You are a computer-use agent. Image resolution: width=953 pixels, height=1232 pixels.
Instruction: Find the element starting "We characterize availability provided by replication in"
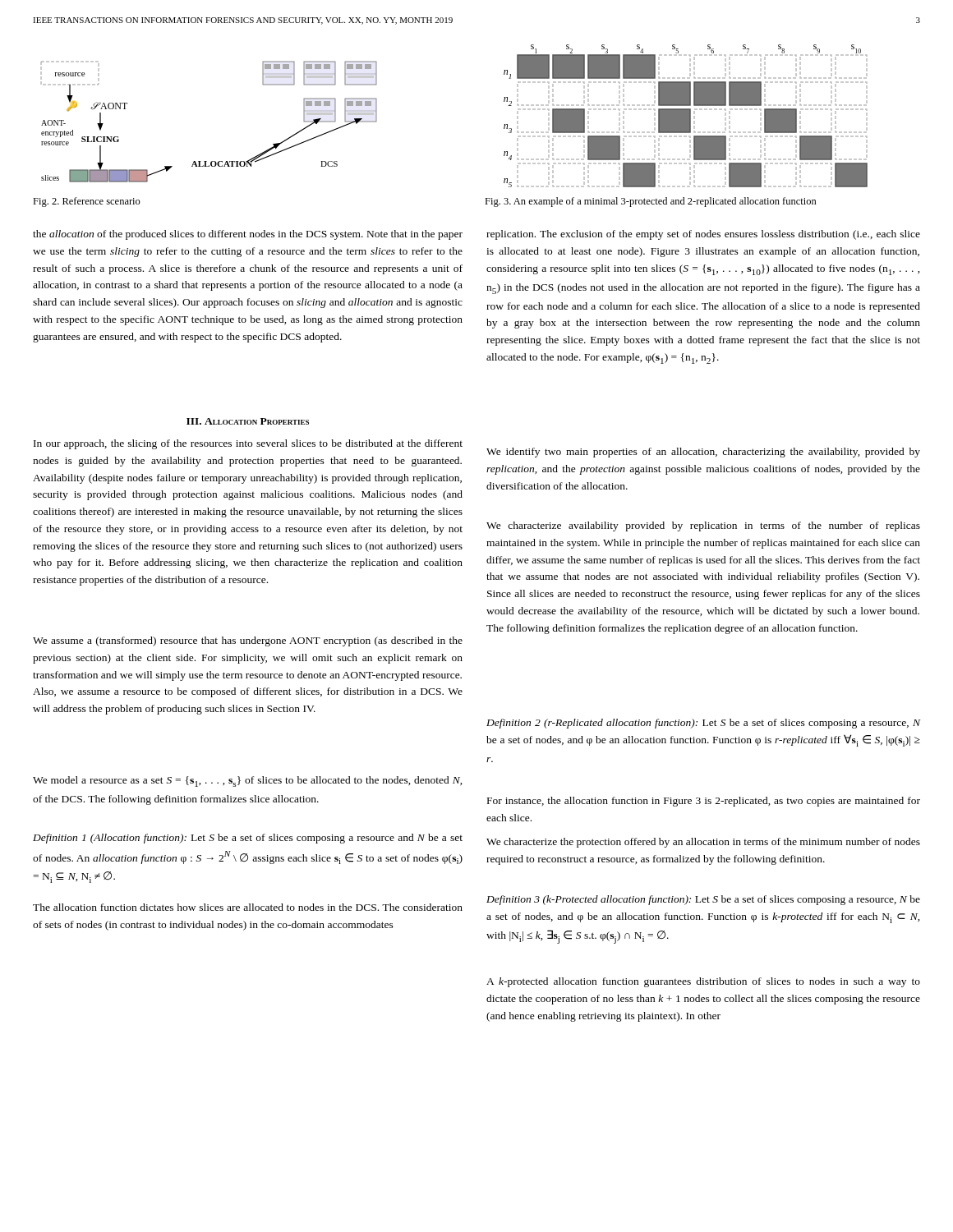703,576
